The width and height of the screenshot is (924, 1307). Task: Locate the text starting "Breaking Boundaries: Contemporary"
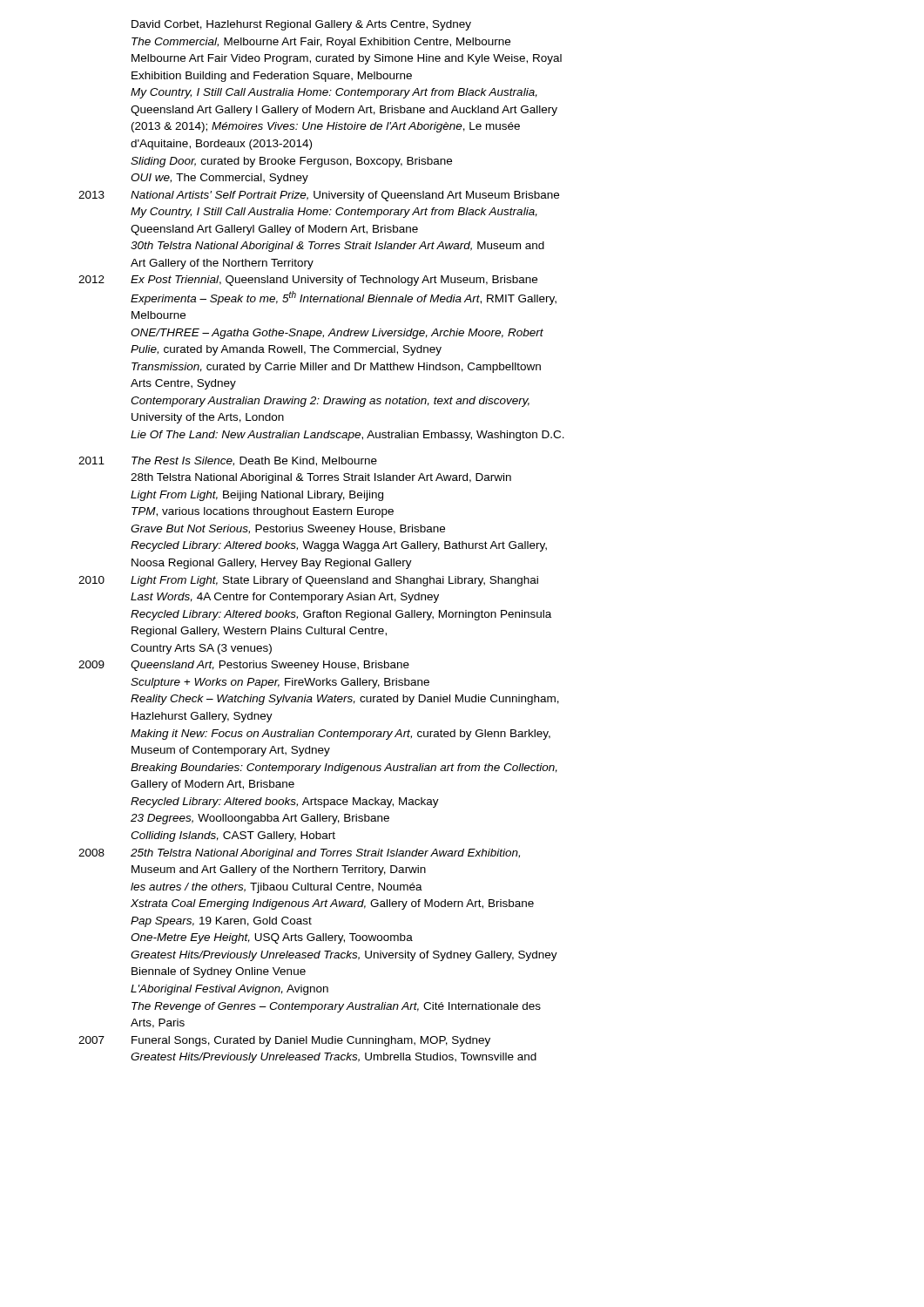pos(344,767)
